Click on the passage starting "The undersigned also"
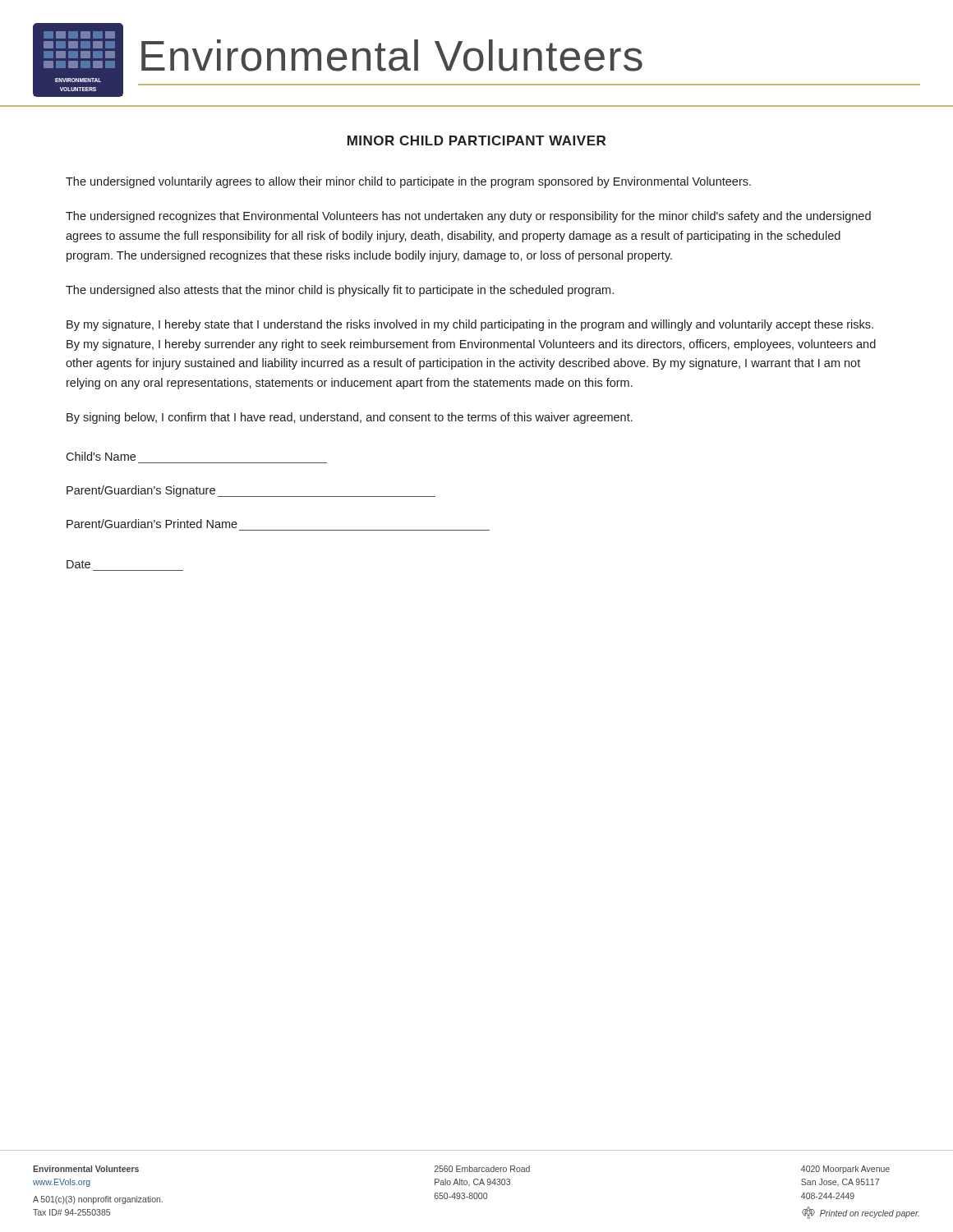The width and height of the screenshot is (953, 1232). [340, 290]
